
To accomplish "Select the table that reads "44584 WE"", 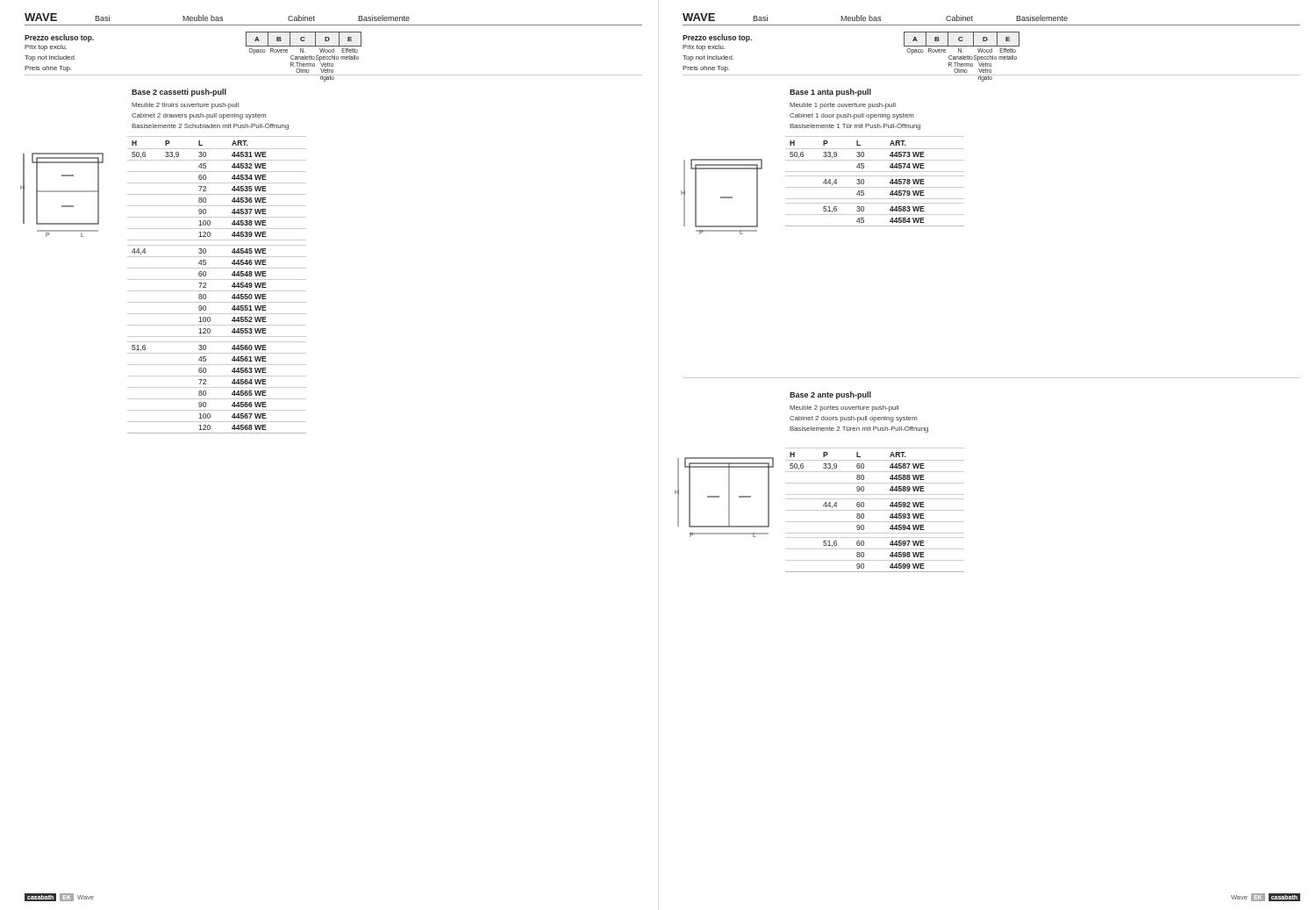I will click(x=875, y=181).
